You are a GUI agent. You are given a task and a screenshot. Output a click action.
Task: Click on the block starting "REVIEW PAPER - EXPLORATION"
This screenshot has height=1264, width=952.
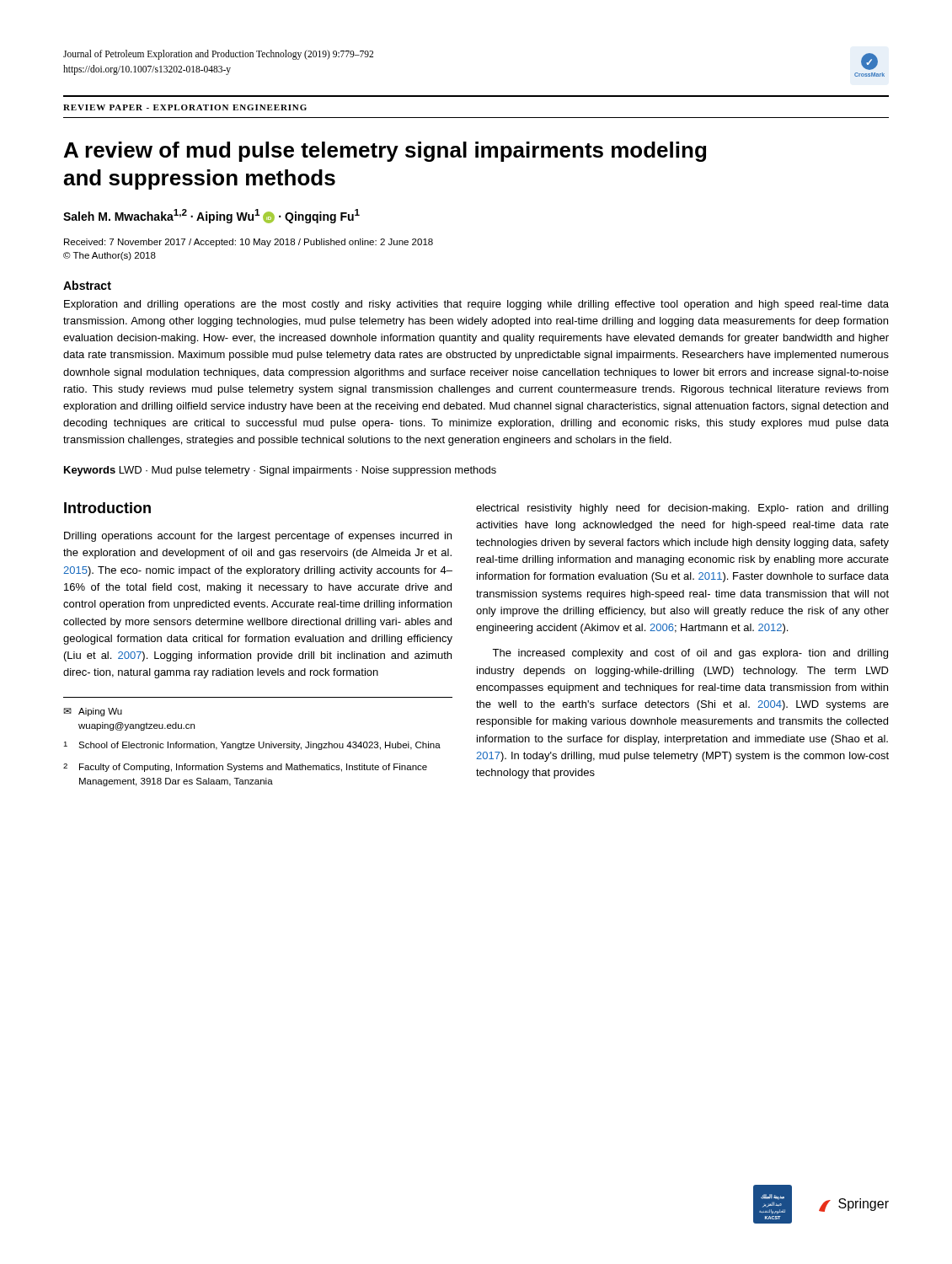pyautogui.click(x=185, y=107)
